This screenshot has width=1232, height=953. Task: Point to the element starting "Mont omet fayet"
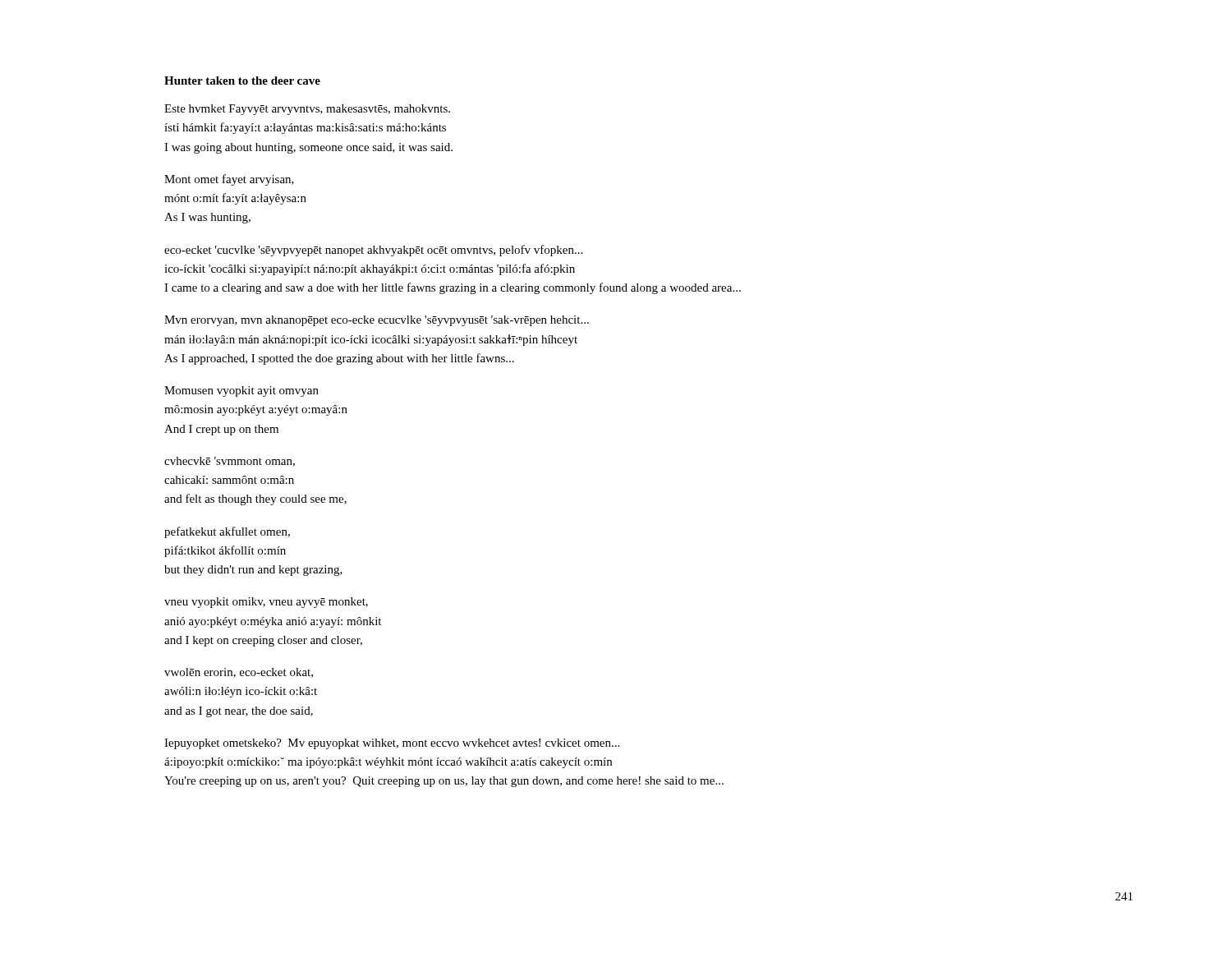pyautogui.click(x=235, y=198)
